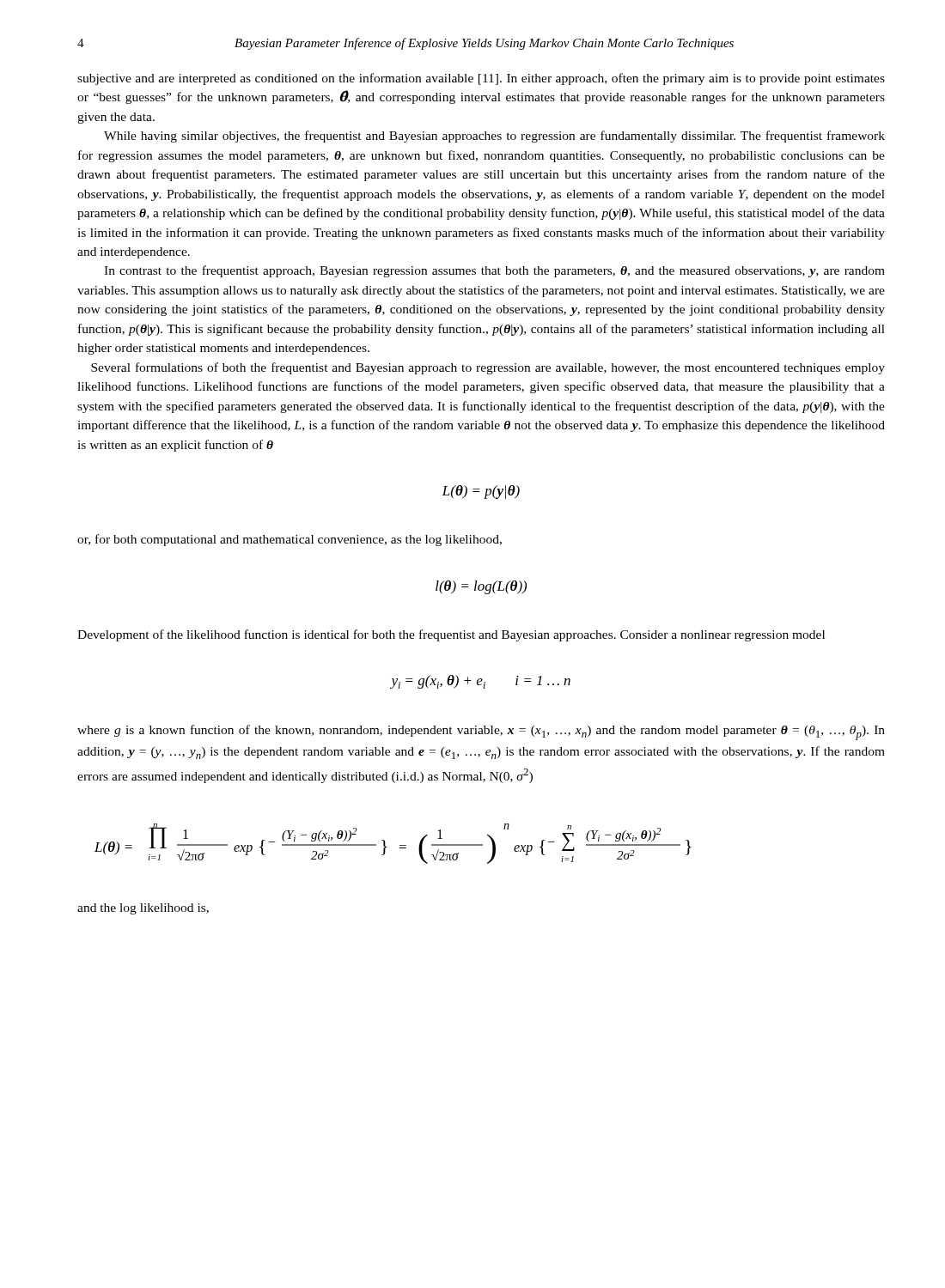This screenshot has height=1288, width=945.
Task: Locate the text block containing "where g is a known"
Action: (x=481, y=753)
